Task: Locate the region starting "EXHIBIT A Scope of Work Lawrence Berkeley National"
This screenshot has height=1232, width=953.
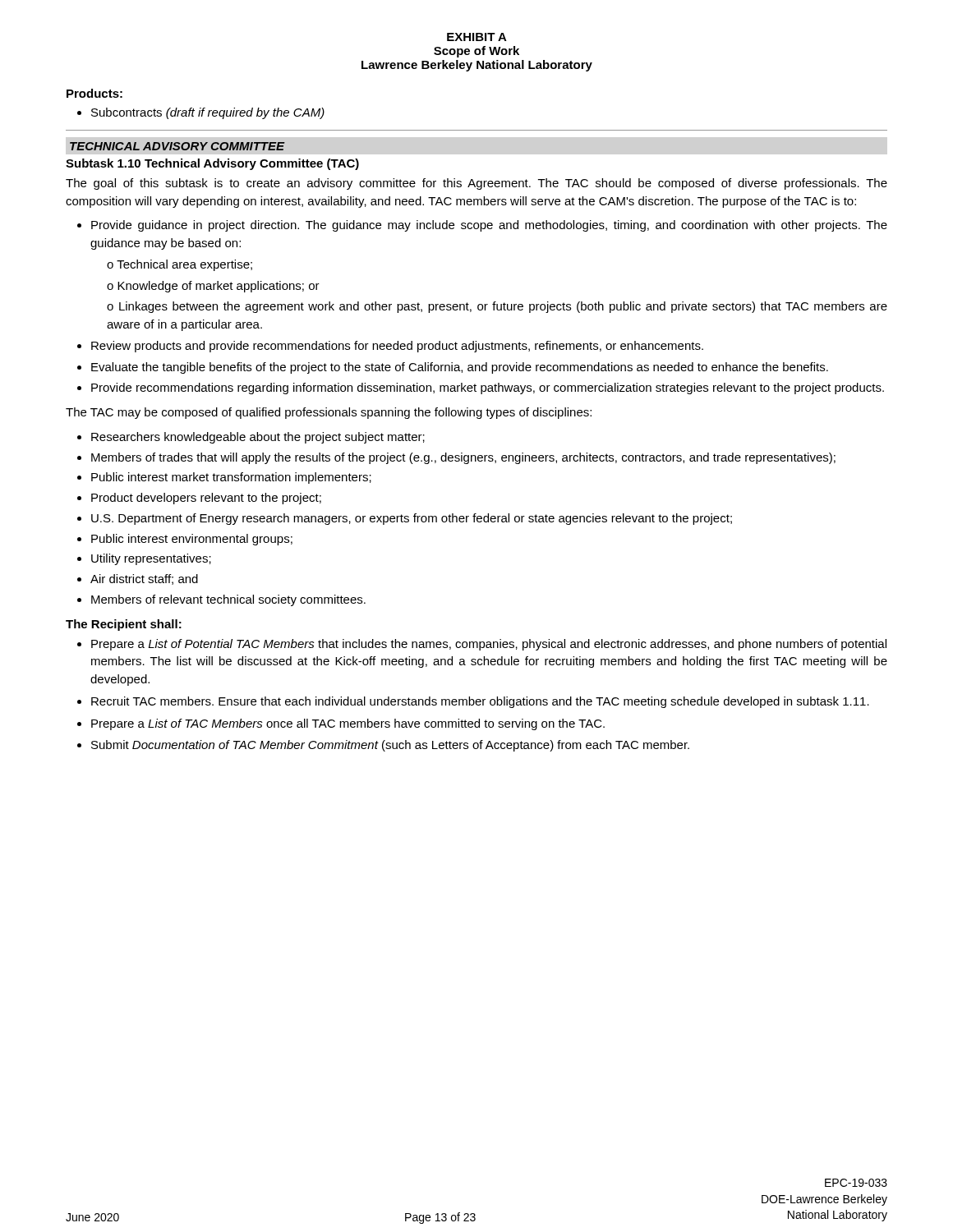Action: coord(476,51)
